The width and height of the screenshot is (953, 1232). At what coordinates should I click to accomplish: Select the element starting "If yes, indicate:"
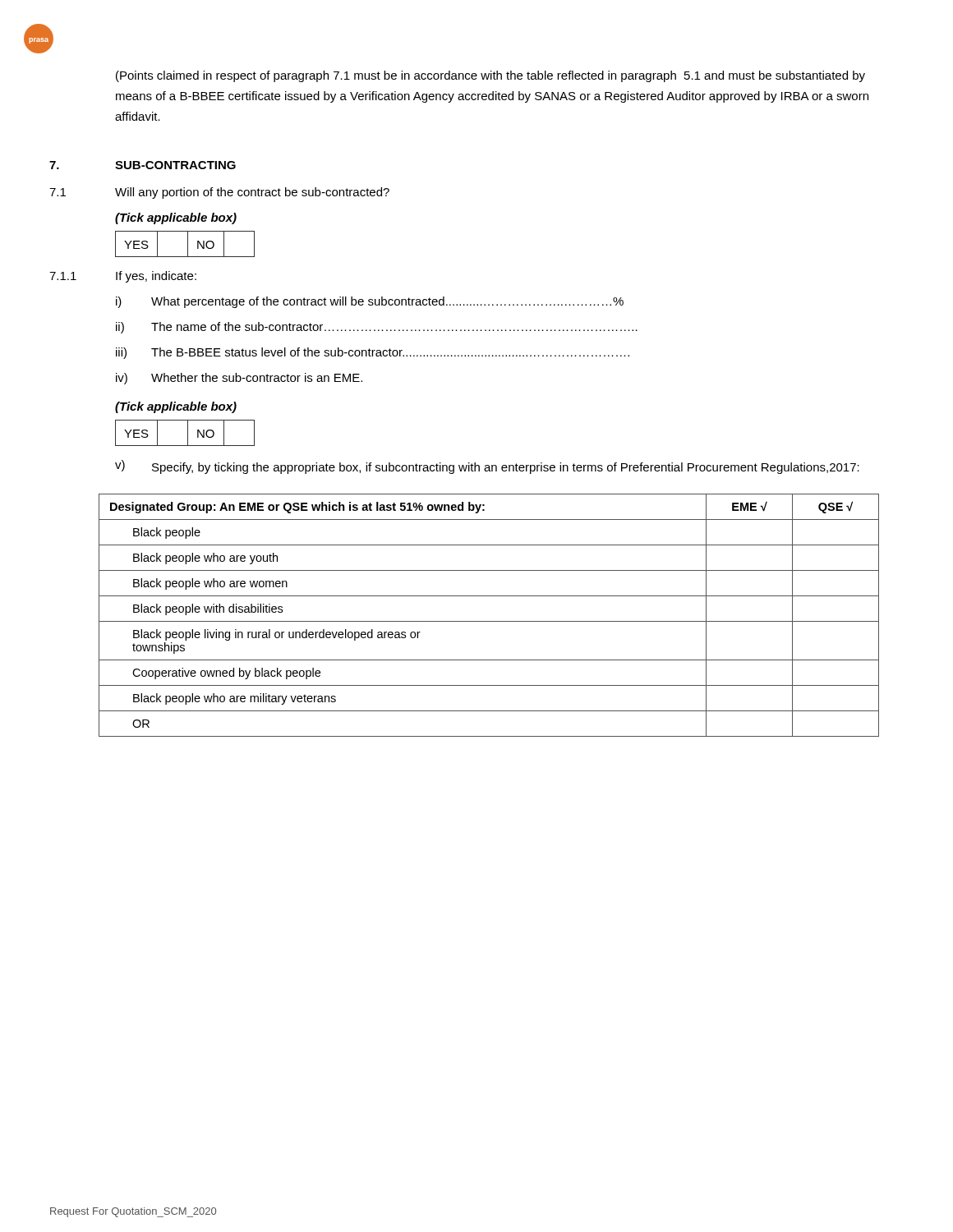point(156,276)
